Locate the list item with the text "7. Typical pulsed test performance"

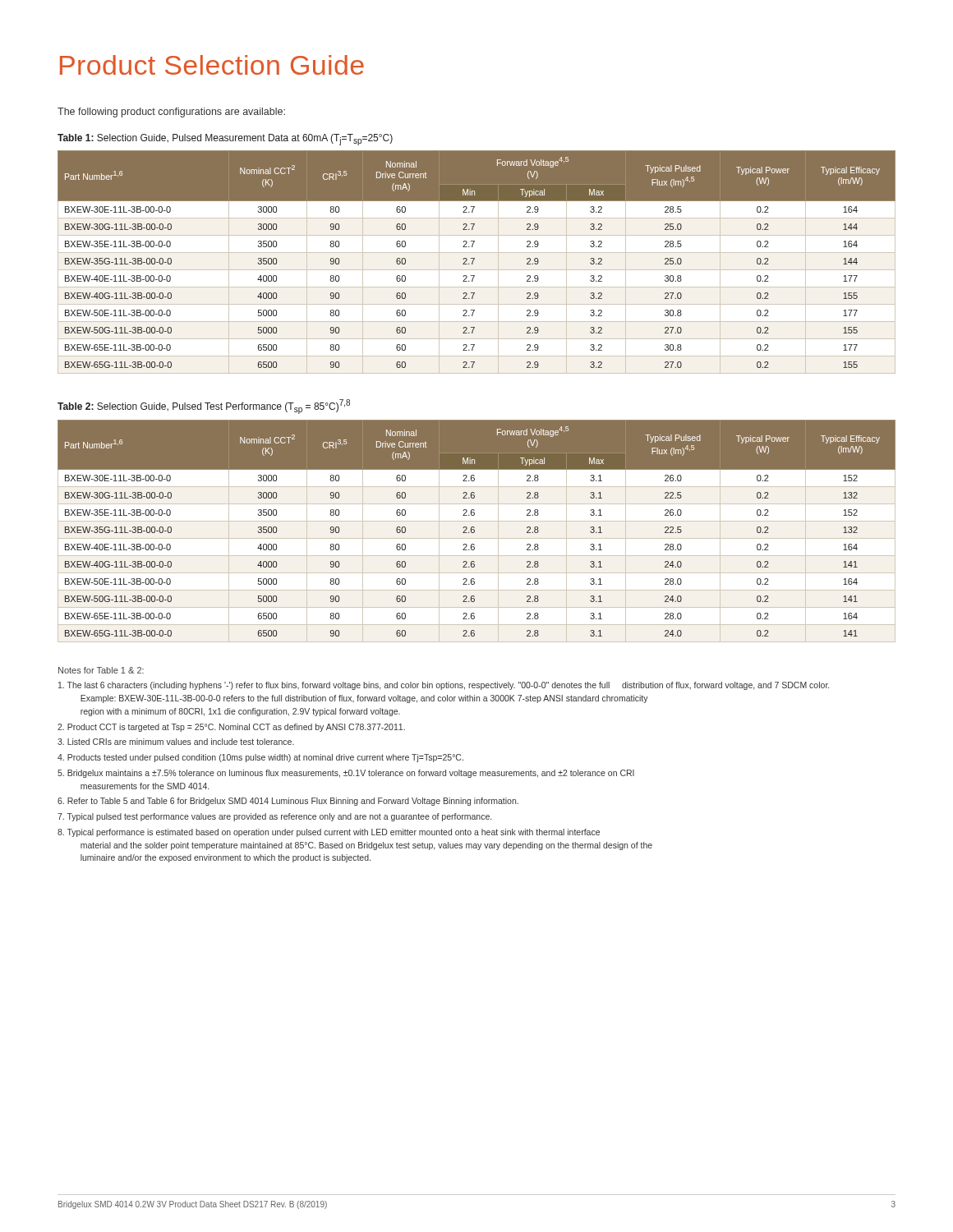click(x=275, y=816)
